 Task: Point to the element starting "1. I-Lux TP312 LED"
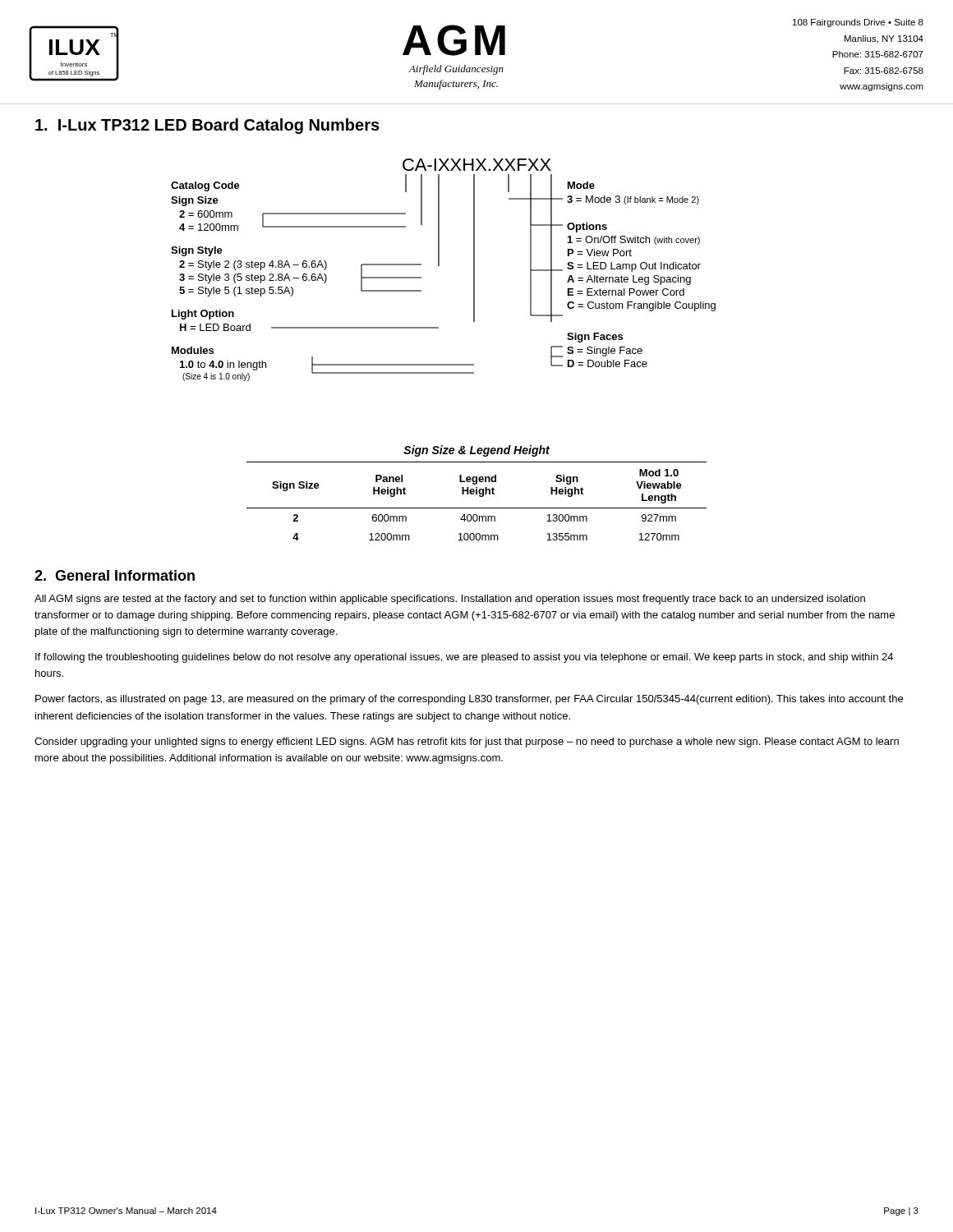pyautogui.click(x=207, y=125)
